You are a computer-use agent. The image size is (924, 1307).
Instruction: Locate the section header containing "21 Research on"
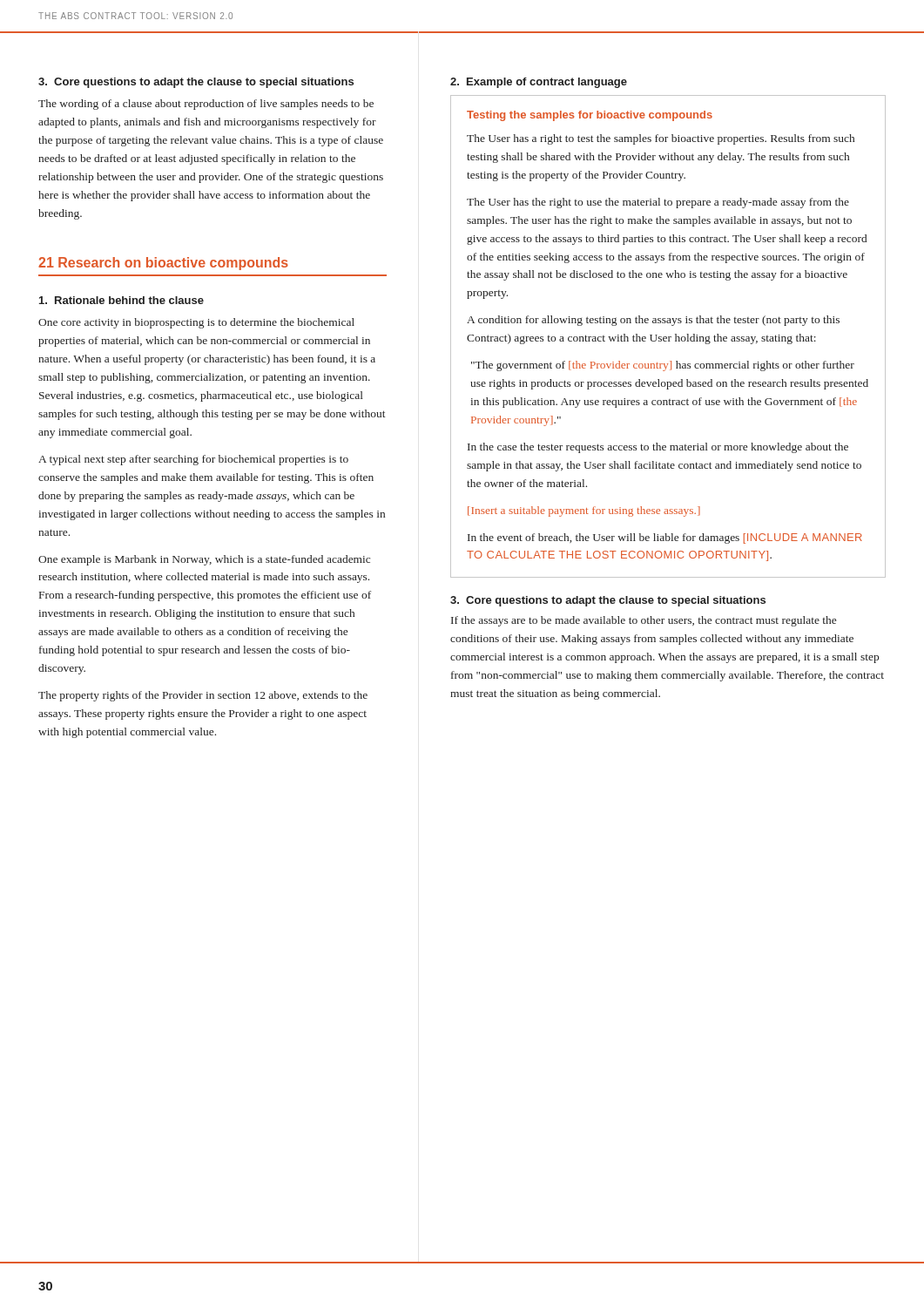point(163,263)
